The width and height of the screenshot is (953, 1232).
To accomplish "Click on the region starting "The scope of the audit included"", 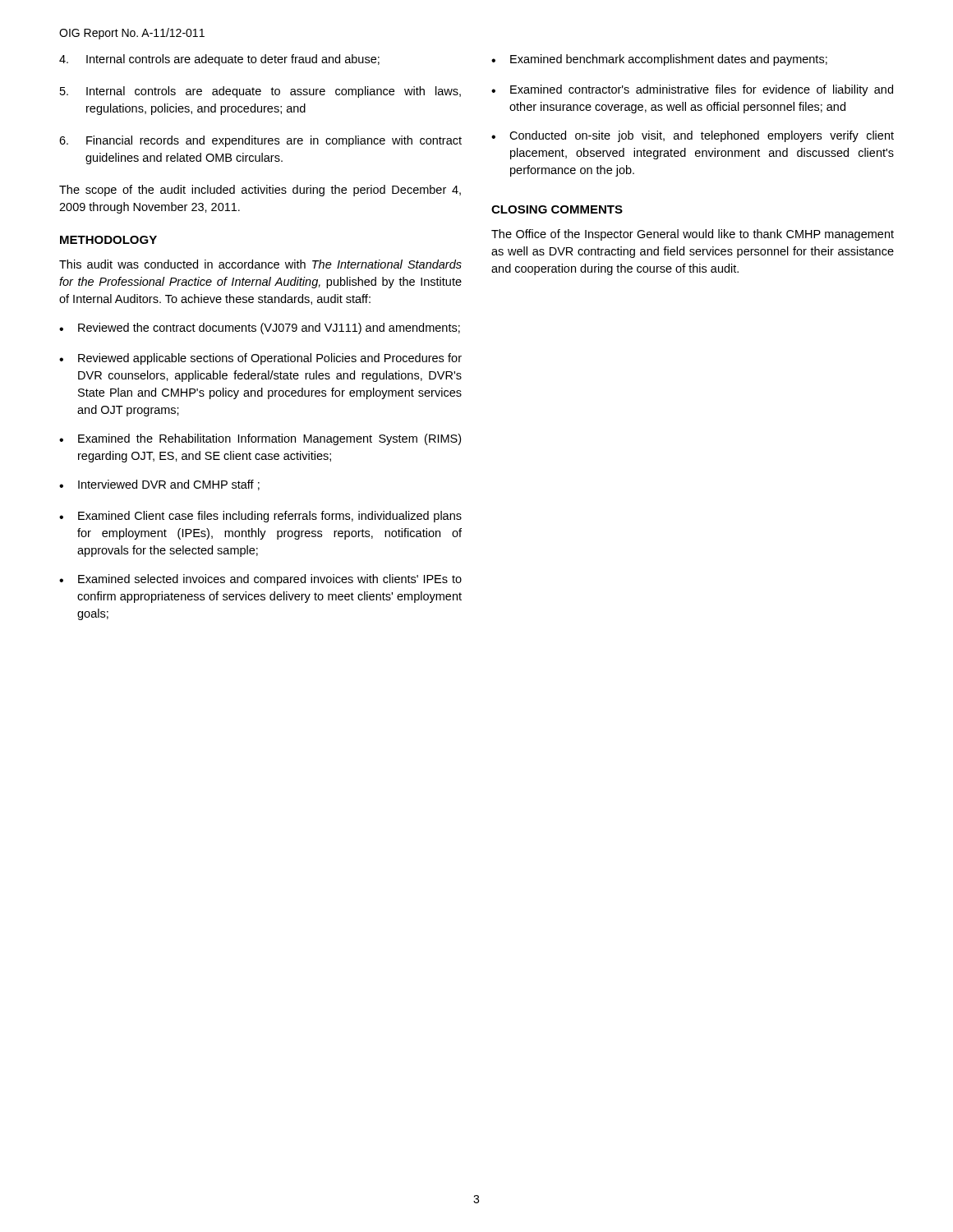I will pyautogui.click(x=260, y=198).
